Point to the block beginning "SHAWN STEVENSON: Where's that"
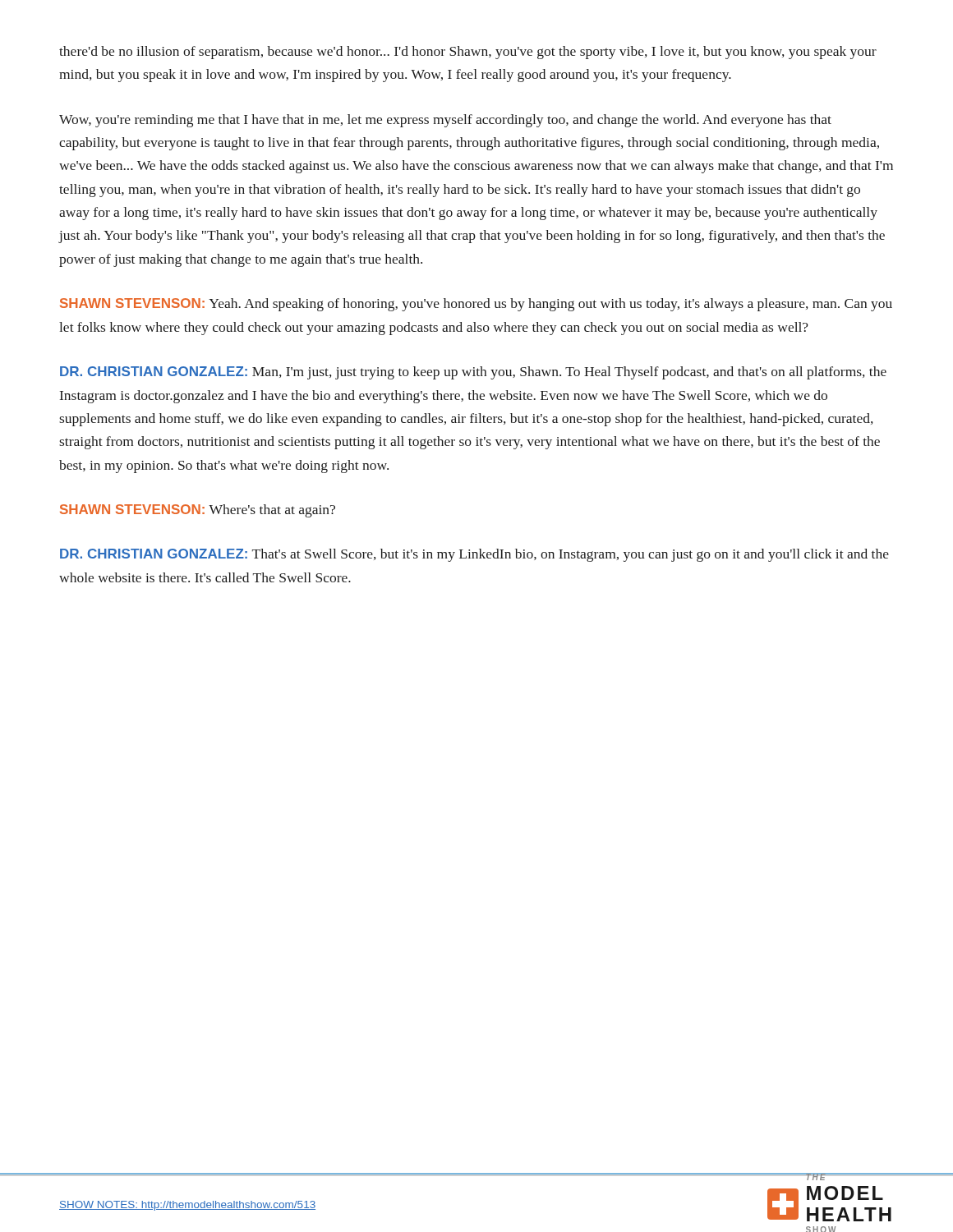Viewport: 953px width, 1232px height. (198, 509)
